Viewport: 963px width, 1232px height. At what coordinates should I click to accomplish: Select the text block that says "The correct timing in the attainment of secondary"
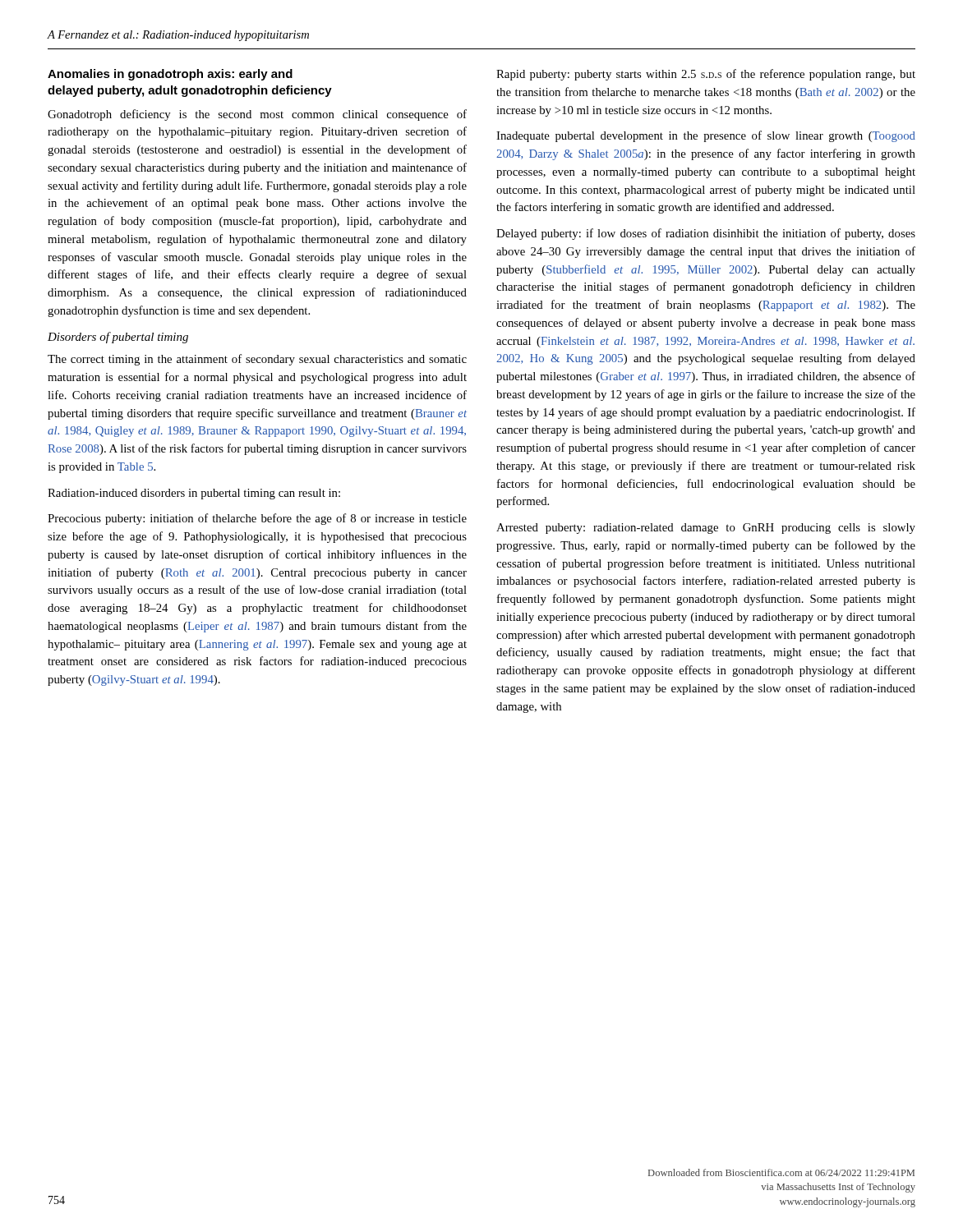(257, 413)
